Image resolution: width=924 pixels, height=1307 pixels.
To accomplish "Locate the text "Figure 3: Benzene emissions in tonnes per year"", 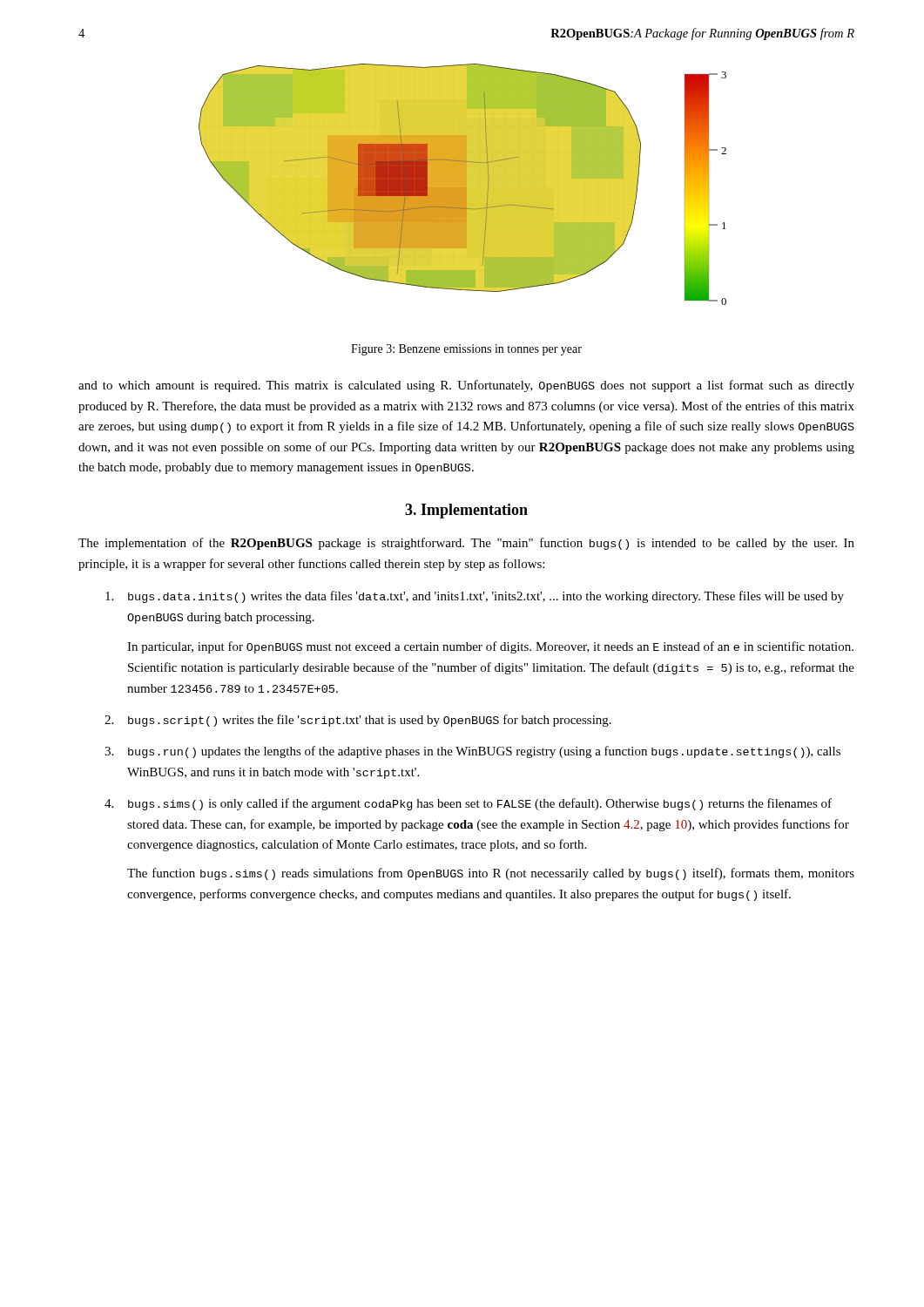I will point(466,349).
